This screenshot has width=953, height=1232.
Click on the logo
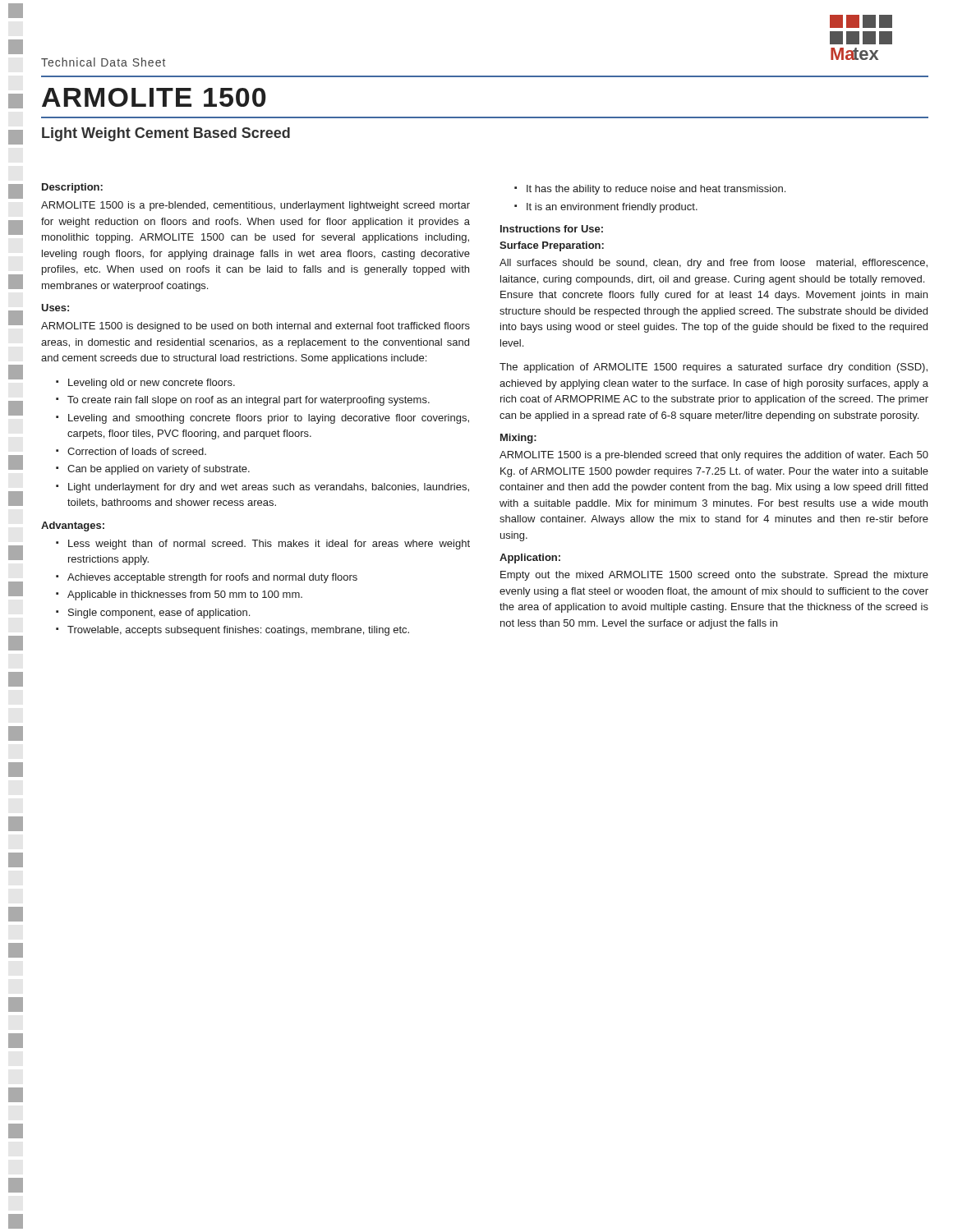(x=879, y=39)
